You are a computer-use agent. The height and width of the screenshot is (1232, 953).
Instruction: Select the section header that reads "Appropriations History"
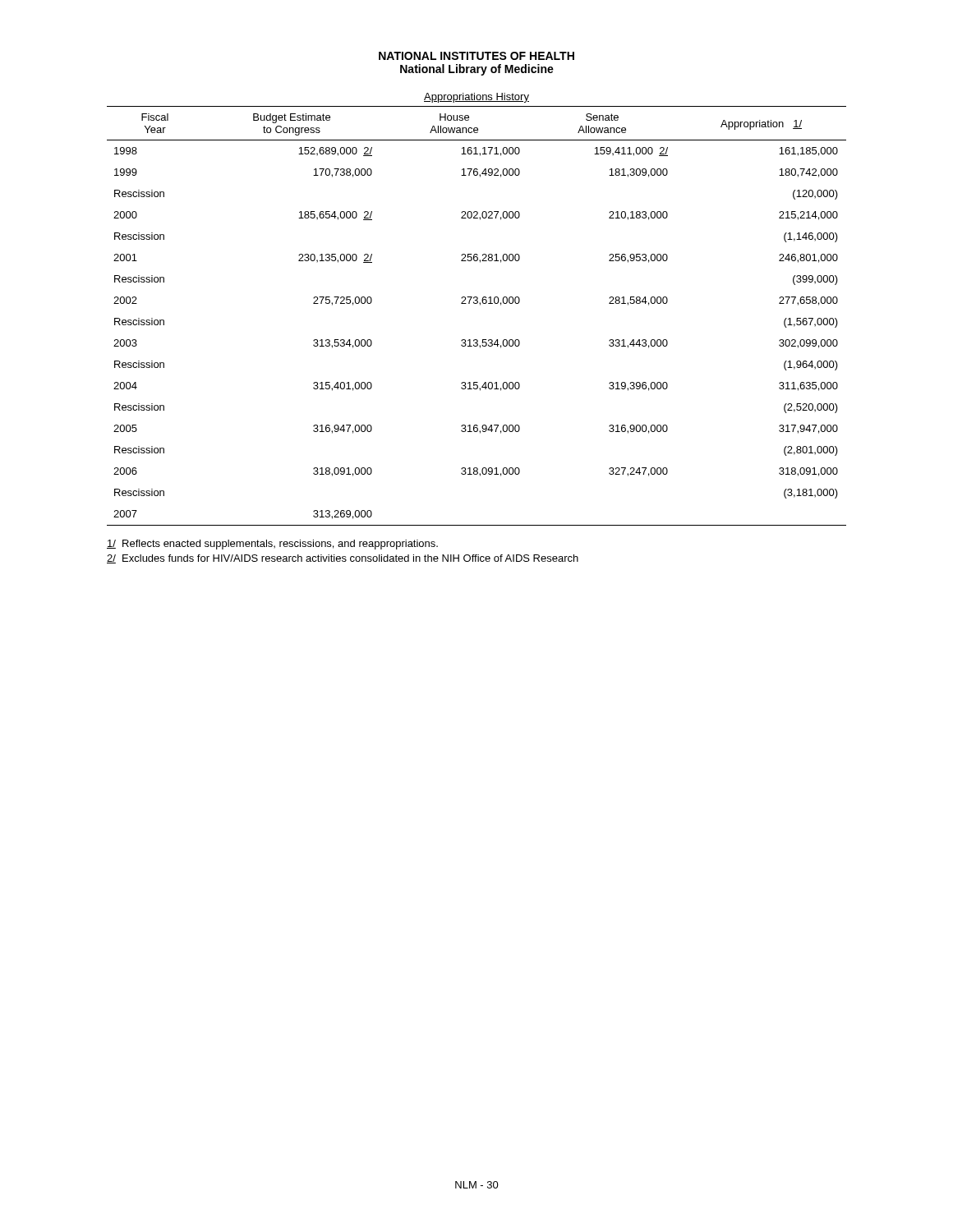tap(476, 96)
